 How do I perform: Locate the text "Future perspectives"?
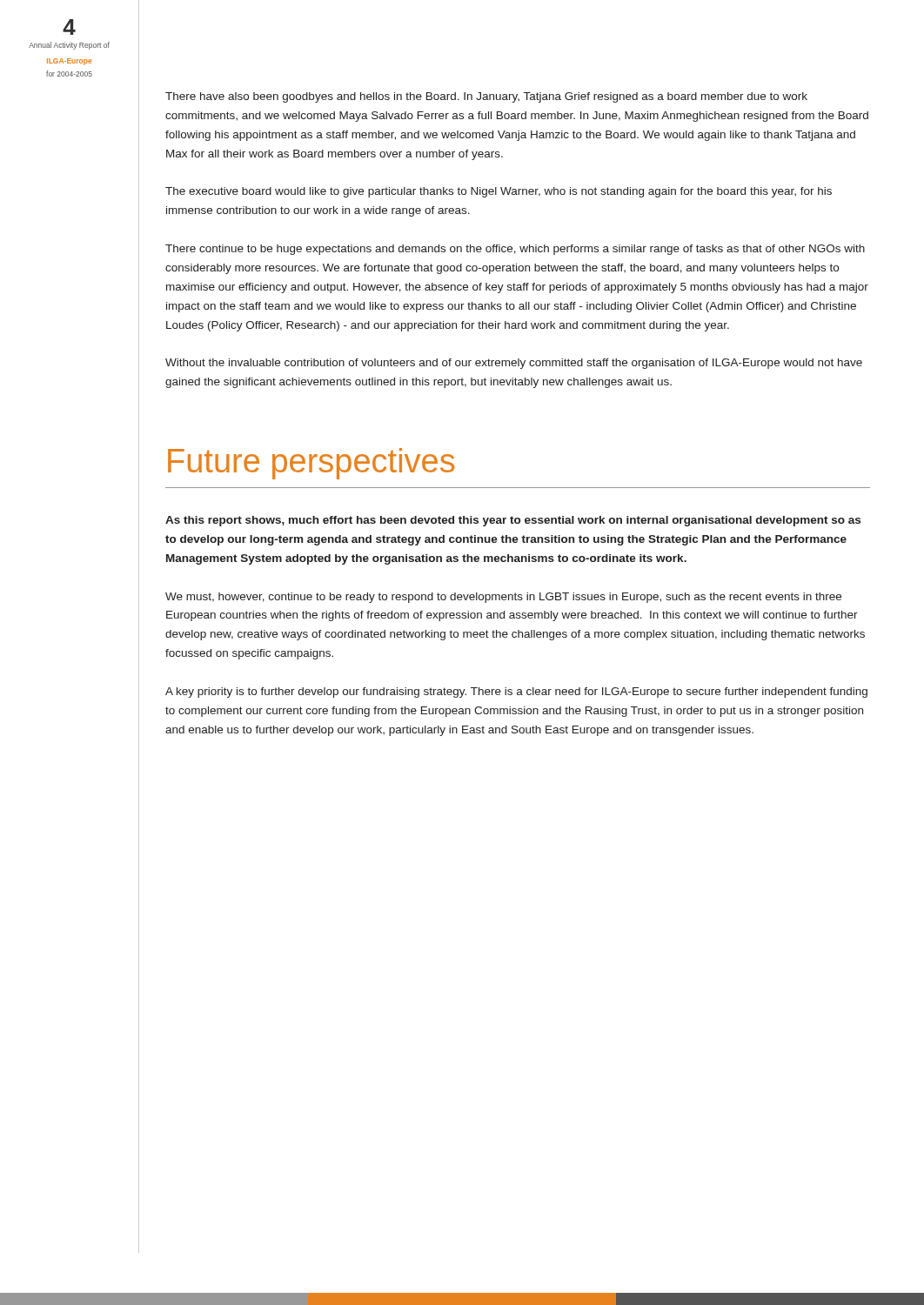(x=311, y=464)
